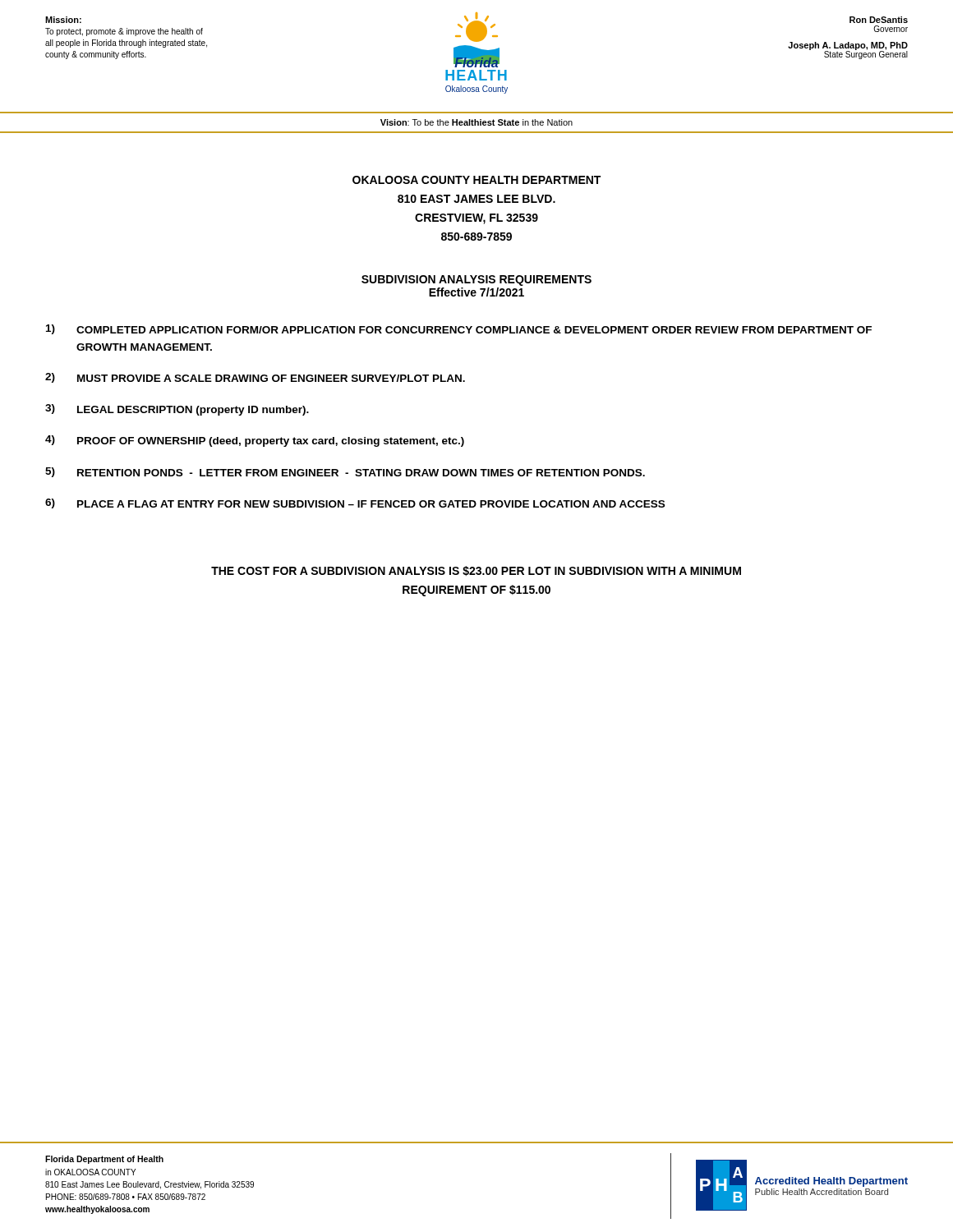This screenshot has height=1232, width=953.
Task: Where is the passage that starts "2) MUST PROVIDE A SCALE DRAWING OF ENGINEER"?
Action: click(255, 379)
